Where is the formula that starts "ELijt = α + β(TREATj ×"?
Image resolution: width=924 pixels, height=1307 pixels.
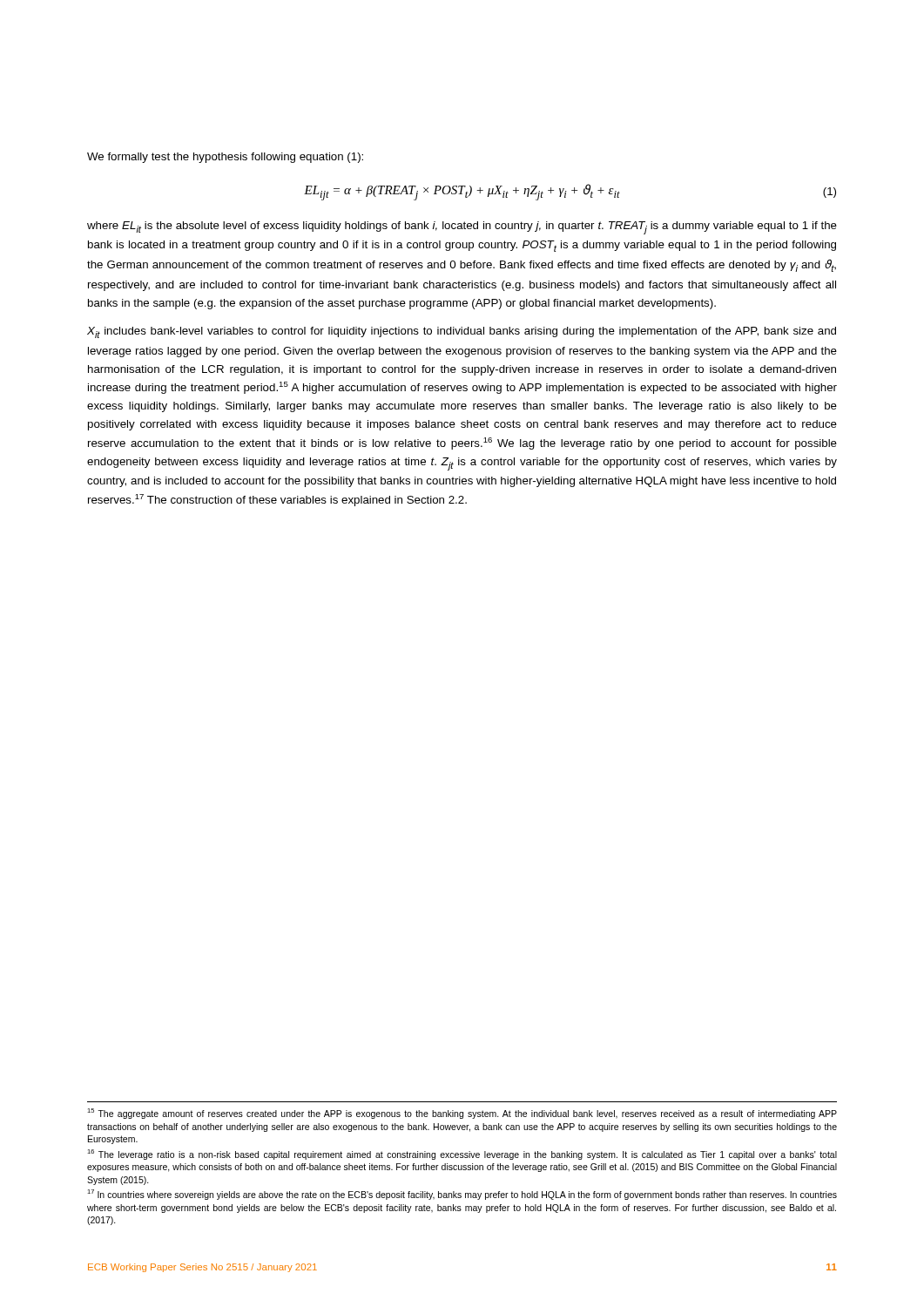pyautogui.click(x=571, y=191)
